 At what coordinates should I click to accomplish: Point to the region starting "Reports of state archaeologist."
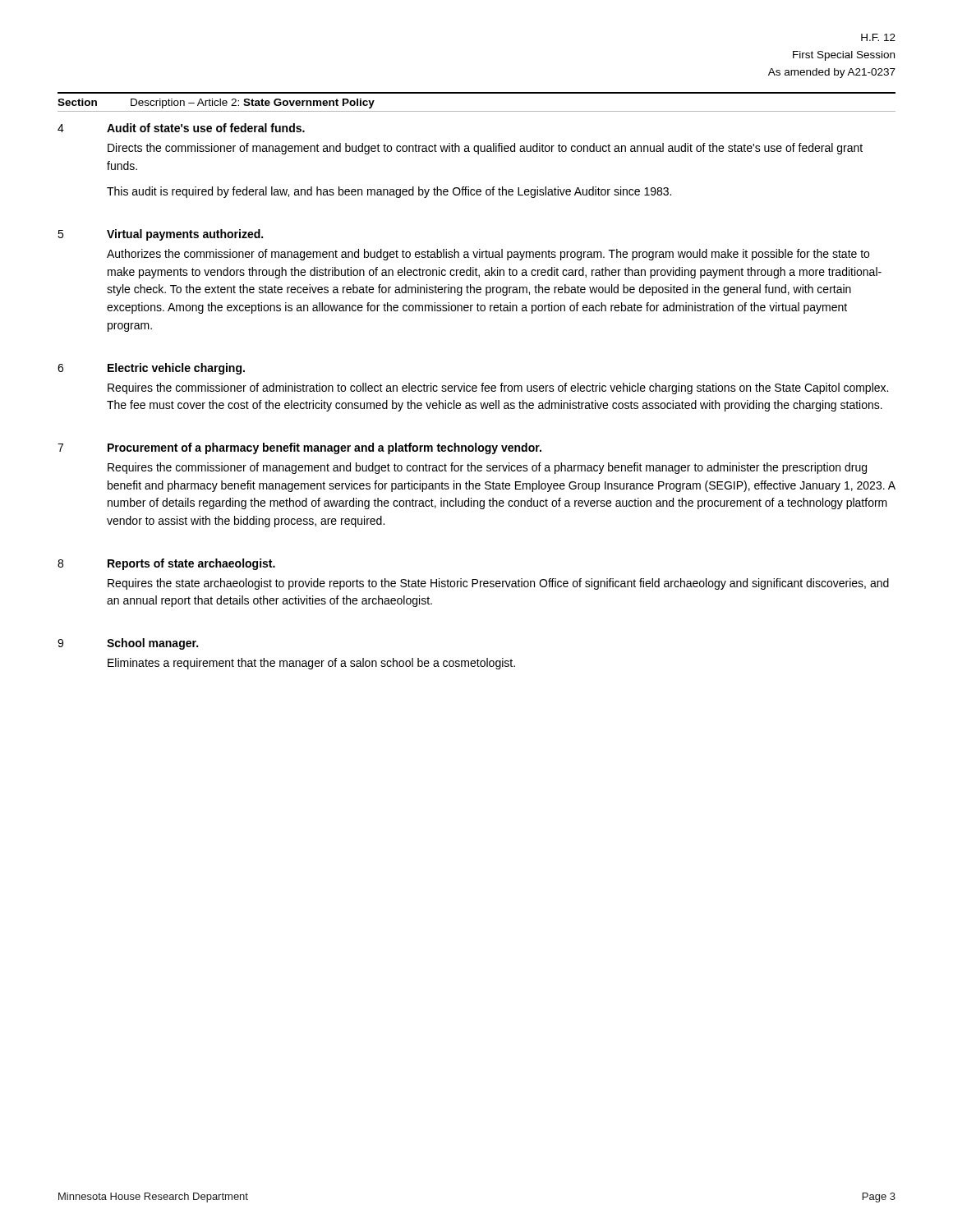coord(191,563)
